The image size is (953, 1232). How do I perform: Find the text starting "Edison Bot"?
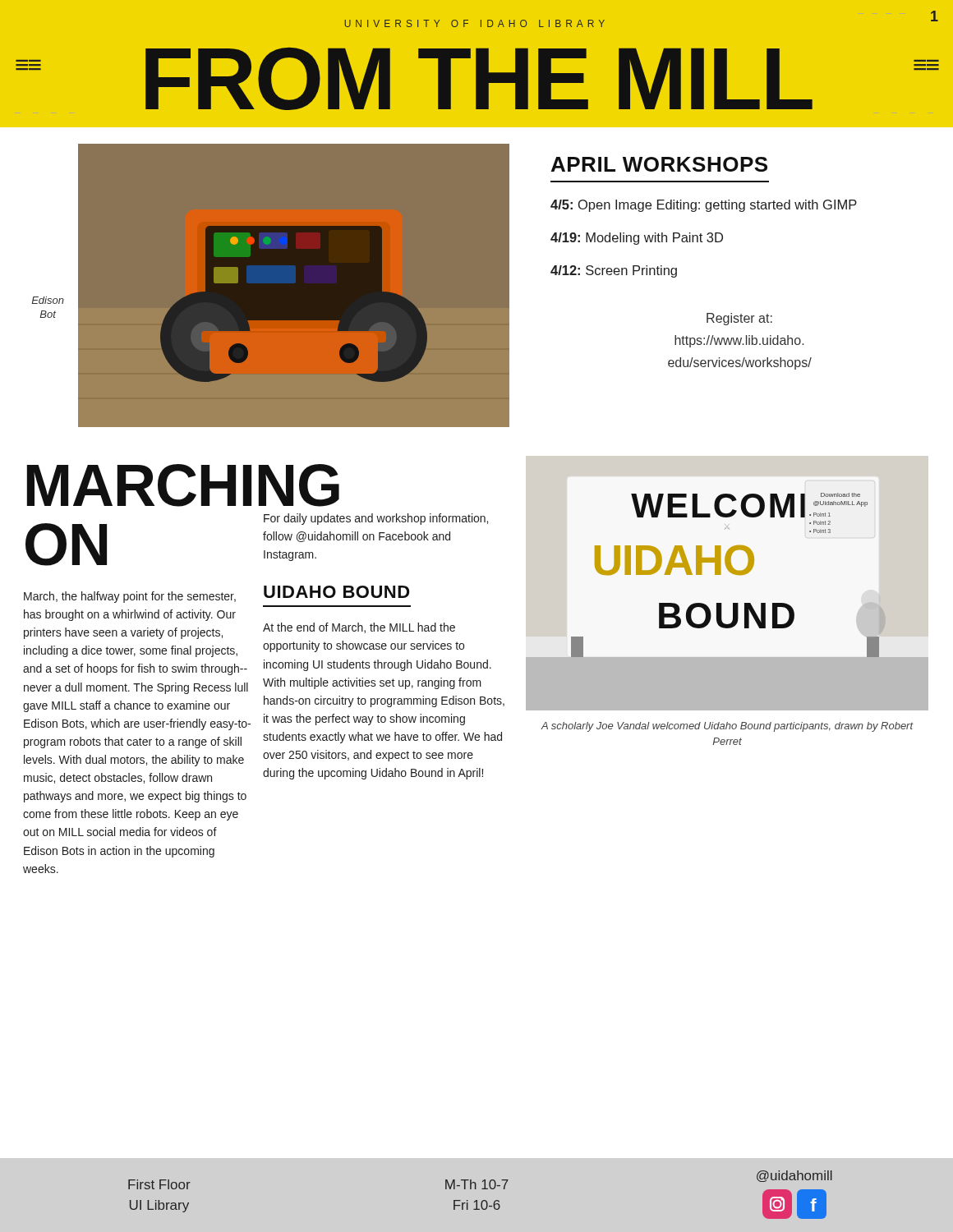coord(48,307)
